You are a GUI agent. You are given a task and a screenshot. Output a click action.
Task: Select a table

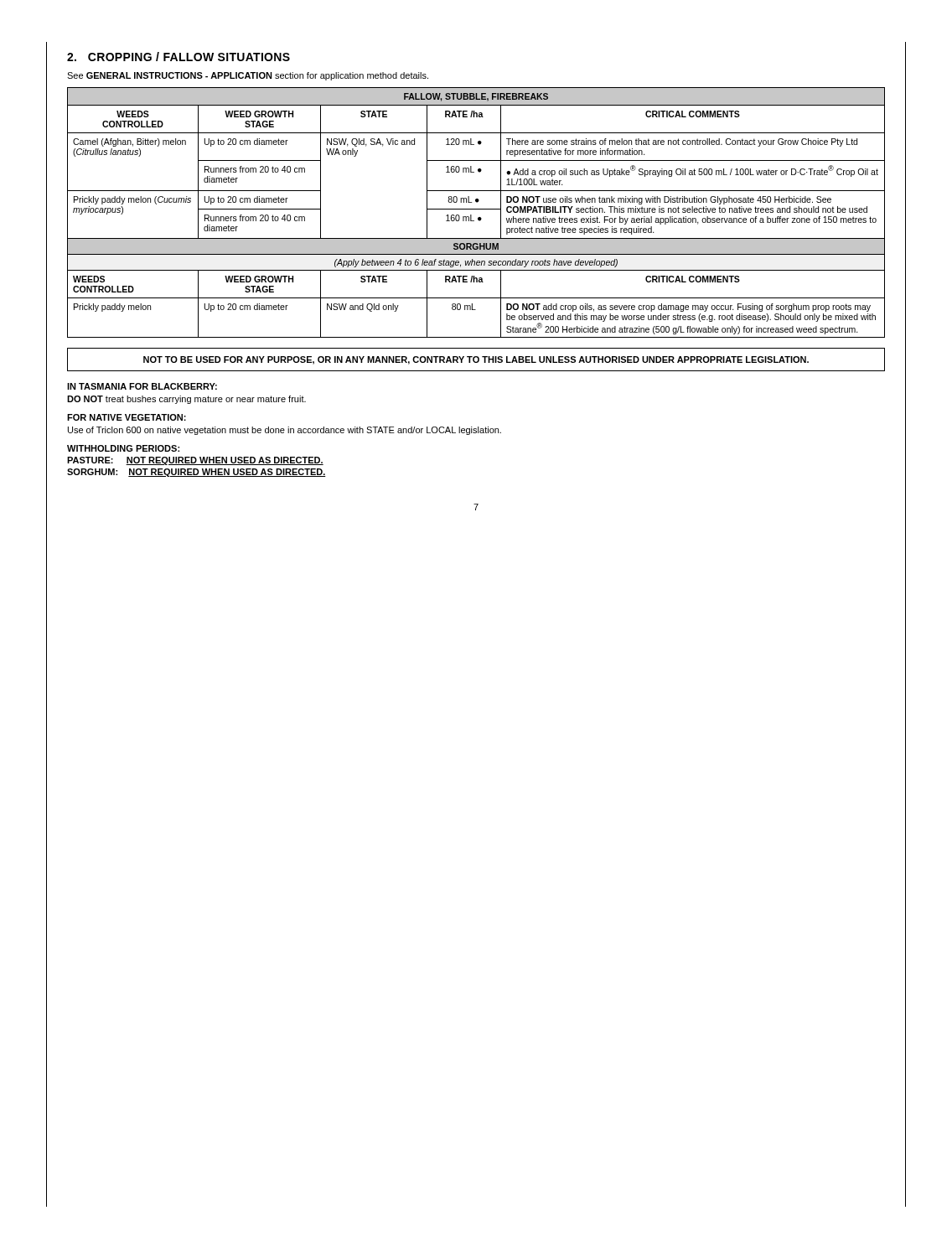(476, 212)
